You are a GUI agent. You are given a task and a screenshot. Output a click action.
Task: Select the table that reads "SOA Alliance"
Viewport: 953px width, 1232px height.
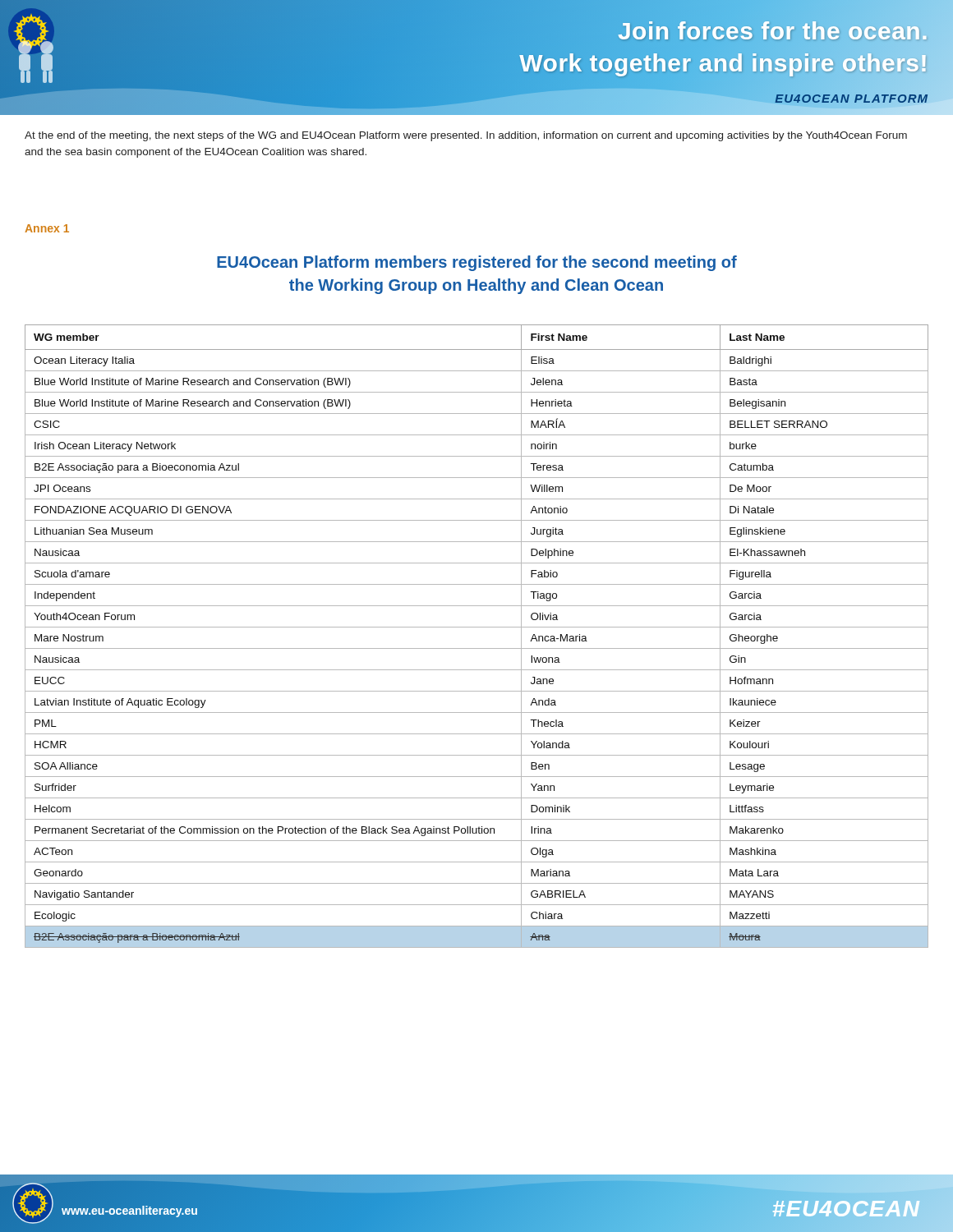(x=476, y=636)
